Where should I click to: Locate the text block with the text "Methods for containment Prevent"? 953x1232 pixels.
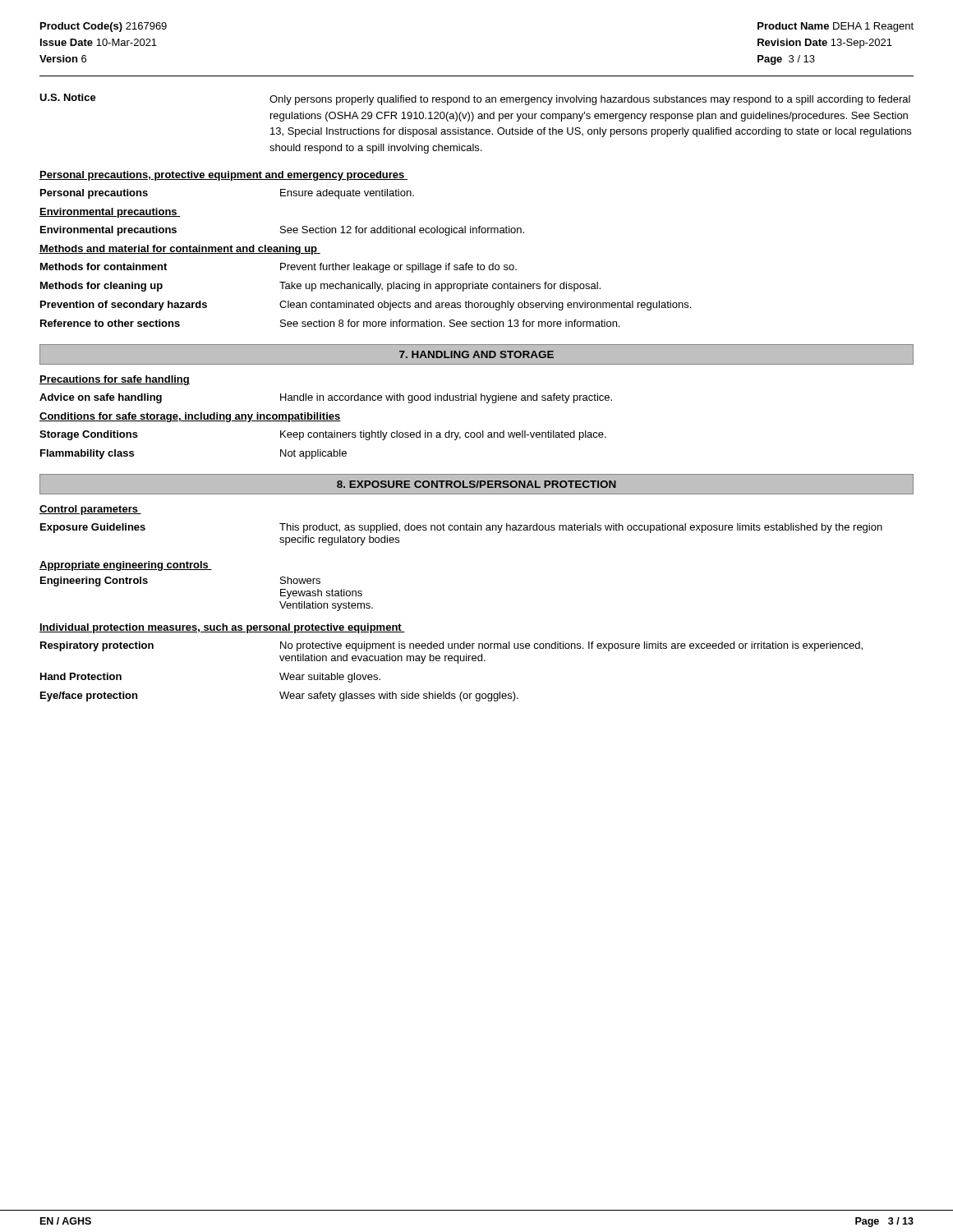coord(476,267)
